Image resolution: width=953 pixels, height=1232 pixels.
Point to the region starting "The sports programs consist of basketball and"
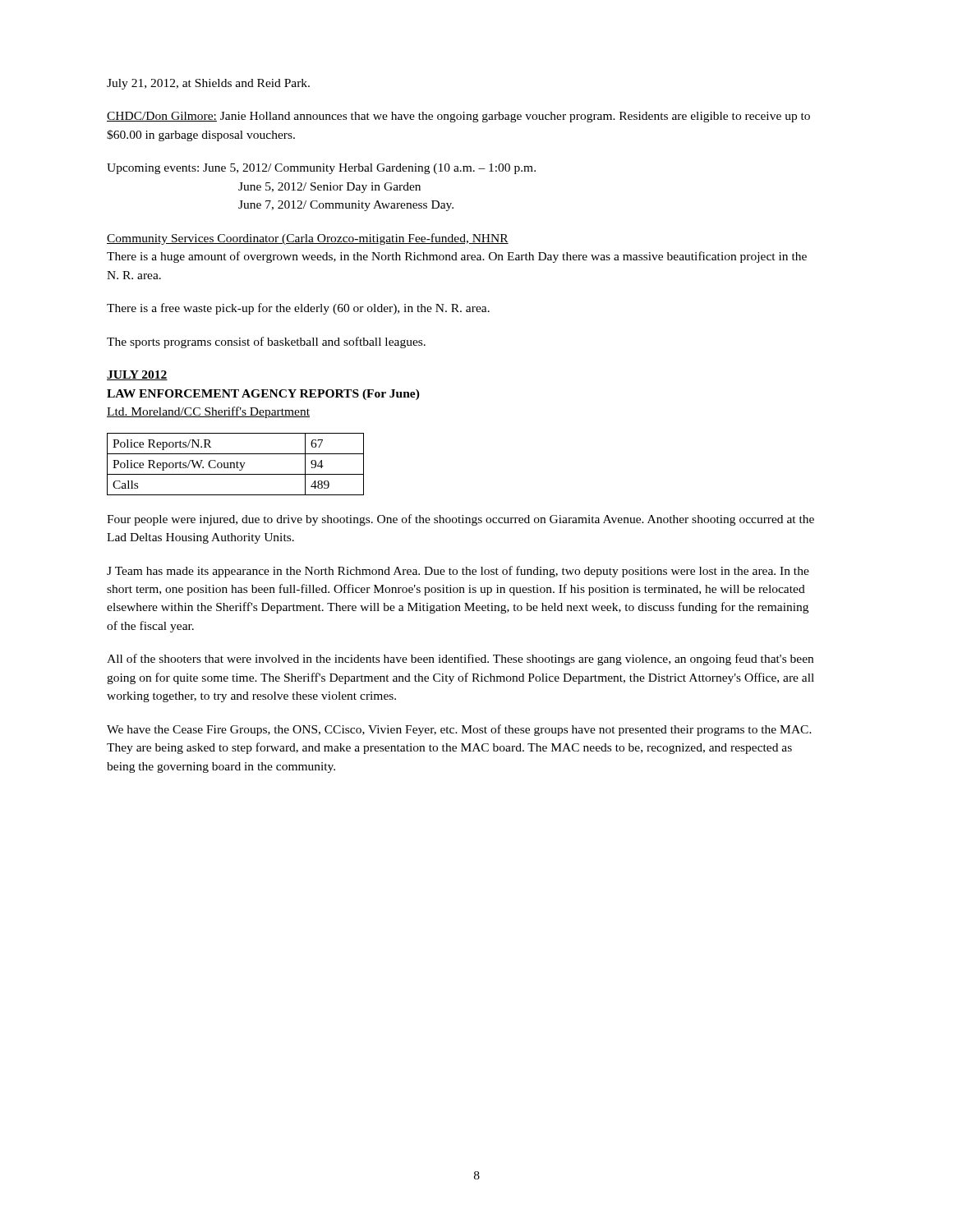(266, 342)
